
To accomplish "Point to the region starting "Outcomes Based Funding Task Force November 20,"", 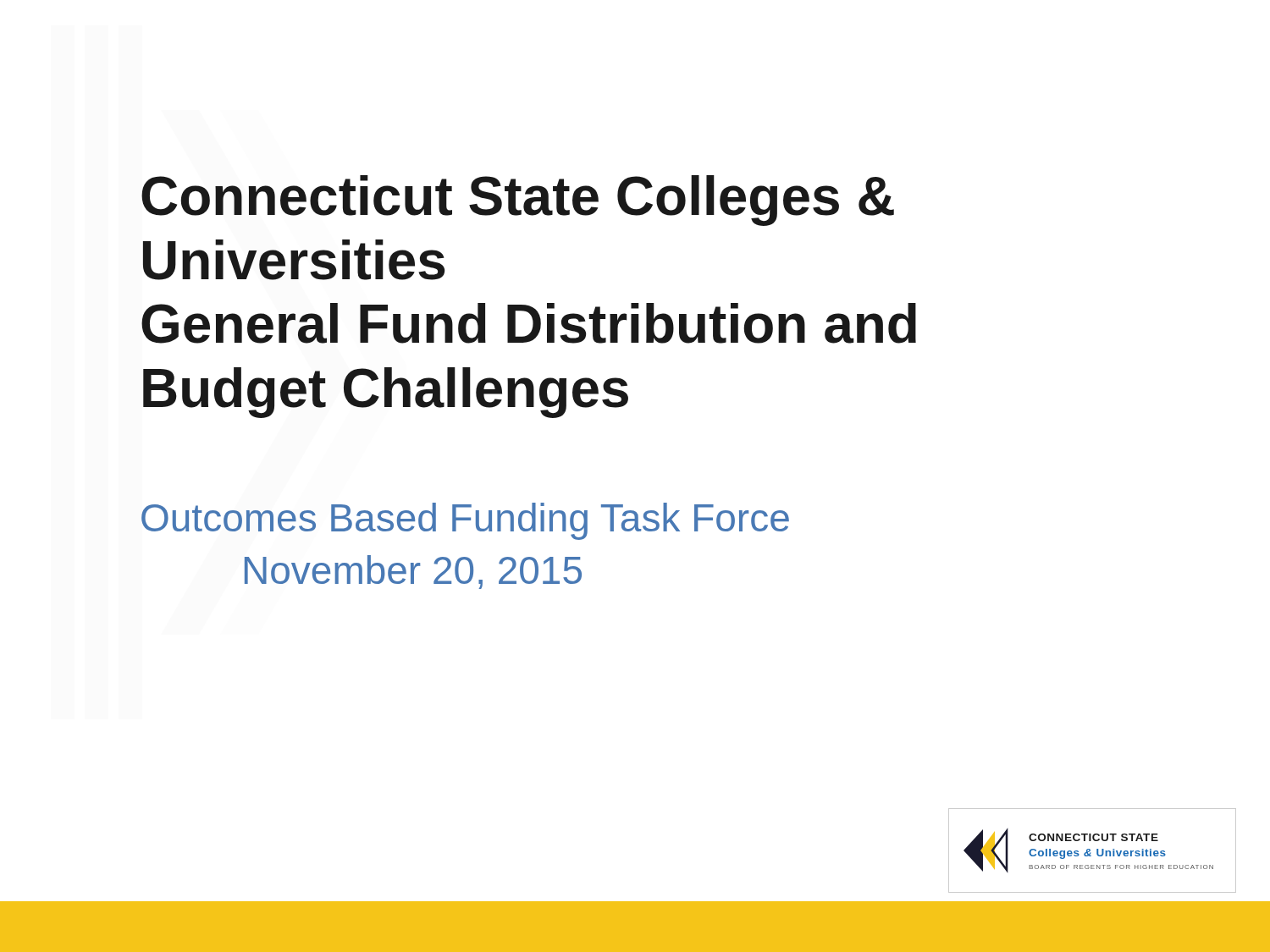I will (x=542, y=544).
